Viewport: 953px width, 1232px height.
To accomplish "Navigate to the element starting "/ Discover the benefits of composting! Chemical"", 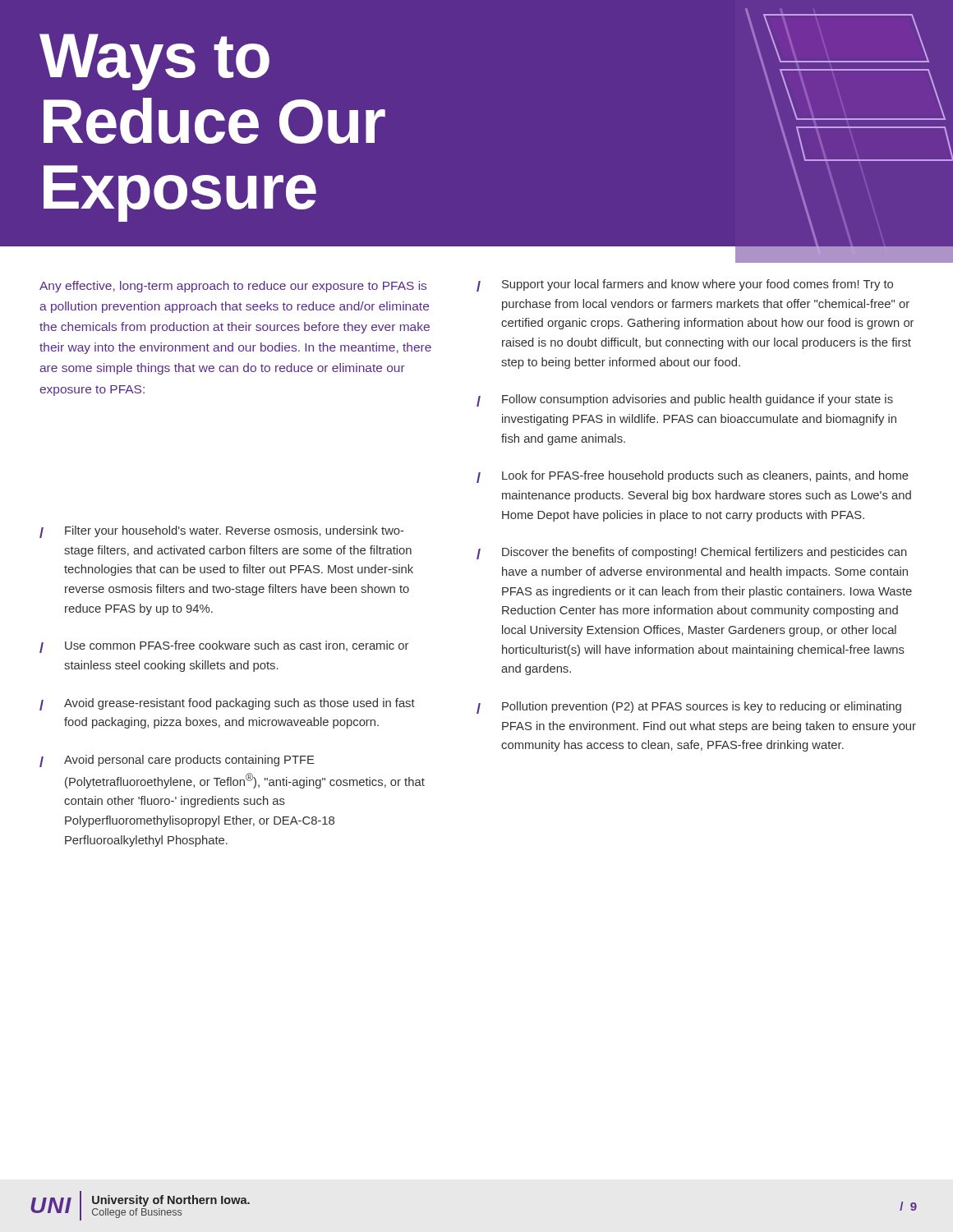I will [x=697, y=611].
